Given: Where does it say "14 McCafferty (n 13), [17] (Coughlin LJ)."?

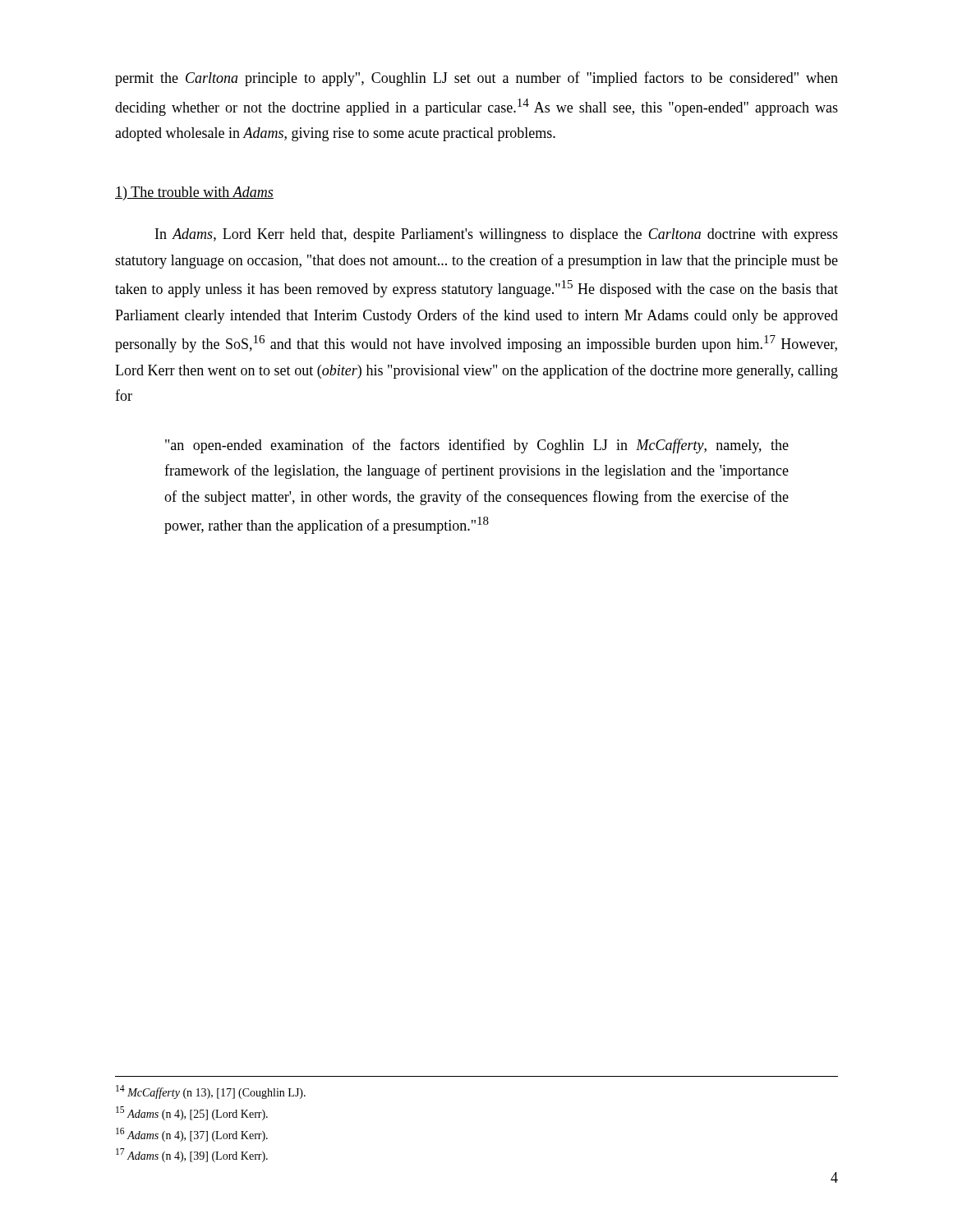Looking at the screenshot, I should pos(211,1092).
